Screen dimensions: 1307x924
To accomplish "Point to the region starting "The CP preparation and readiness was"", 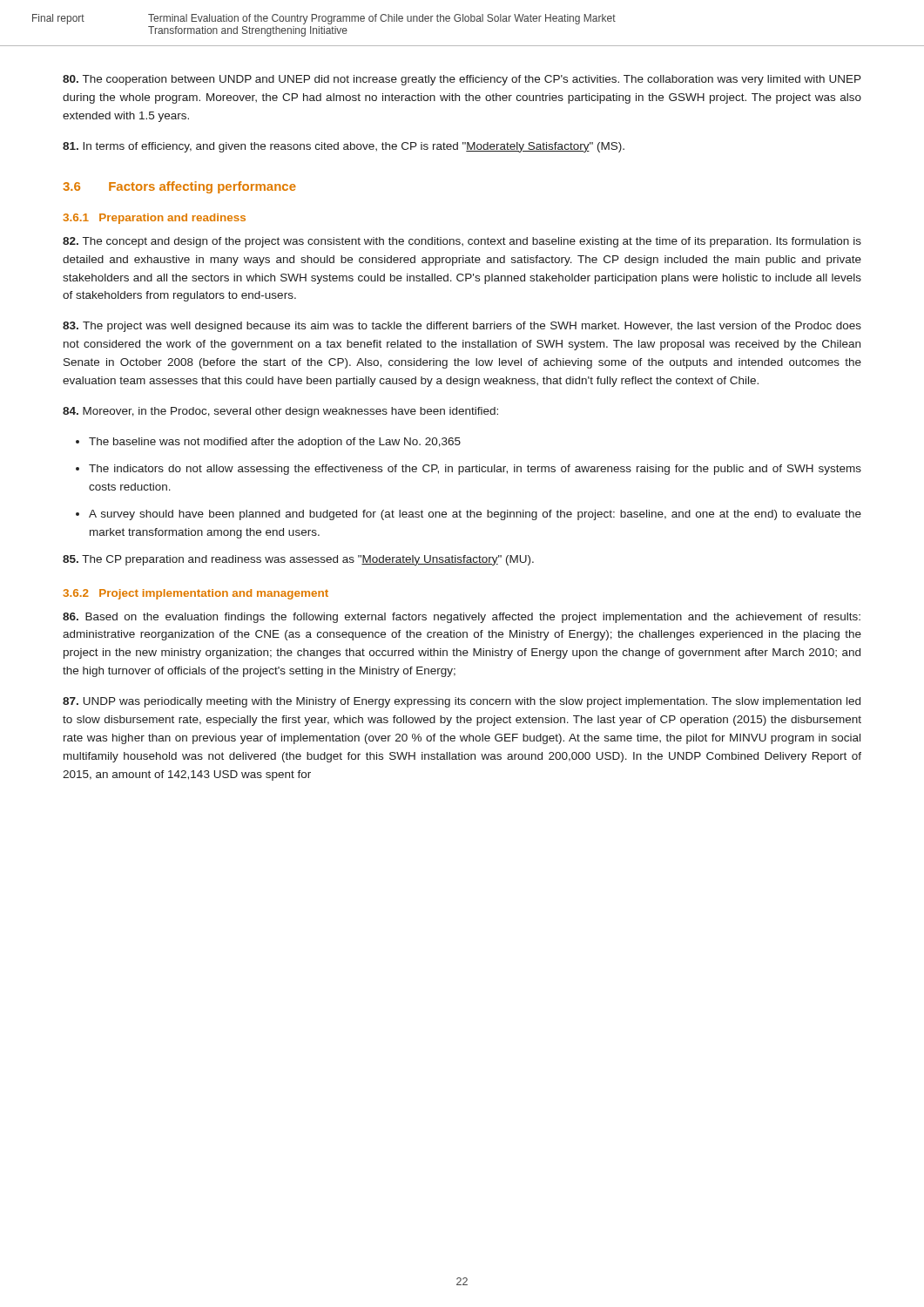I will 299,559.
